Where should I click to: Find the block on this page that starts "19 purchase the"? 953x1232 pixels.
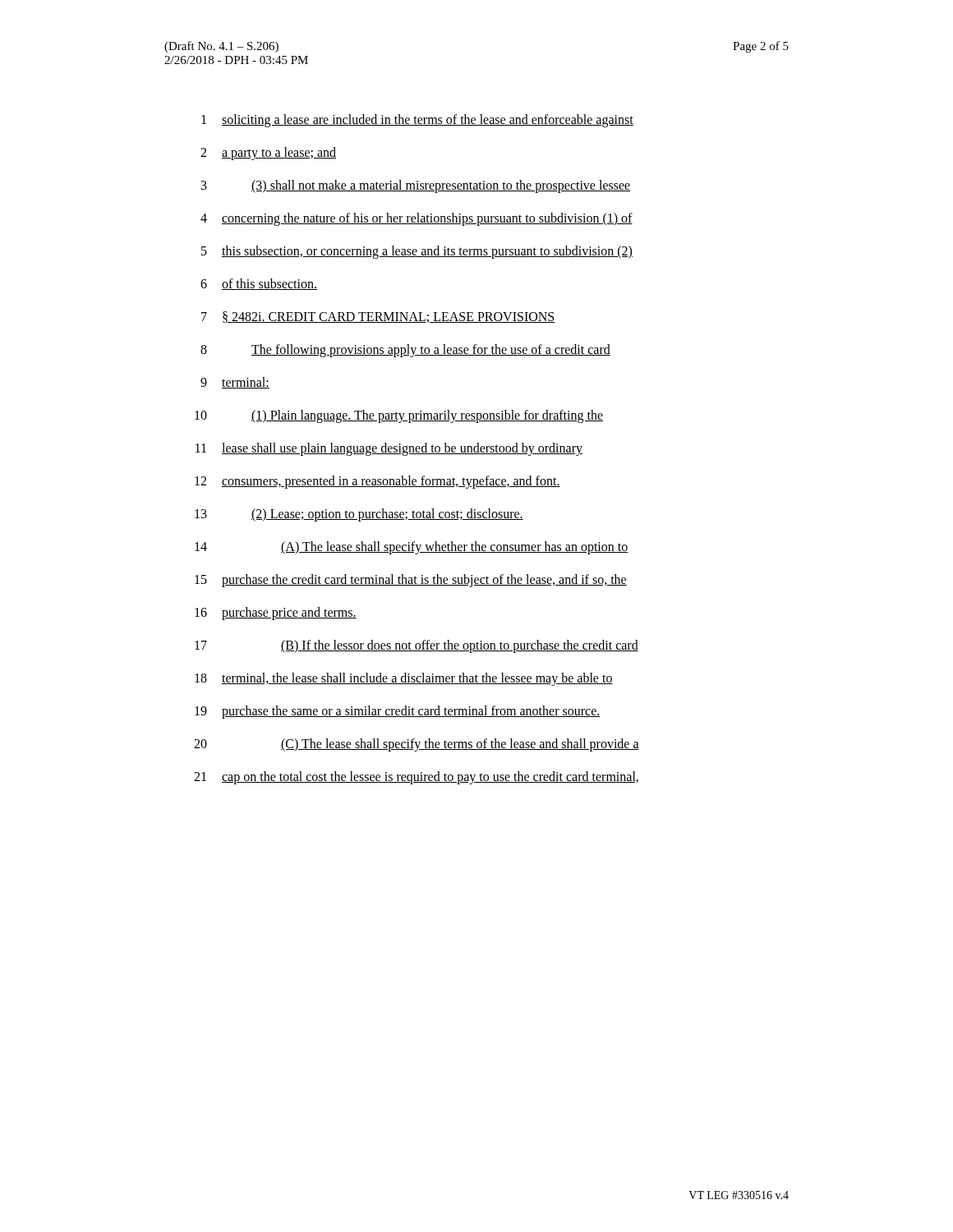476,710
